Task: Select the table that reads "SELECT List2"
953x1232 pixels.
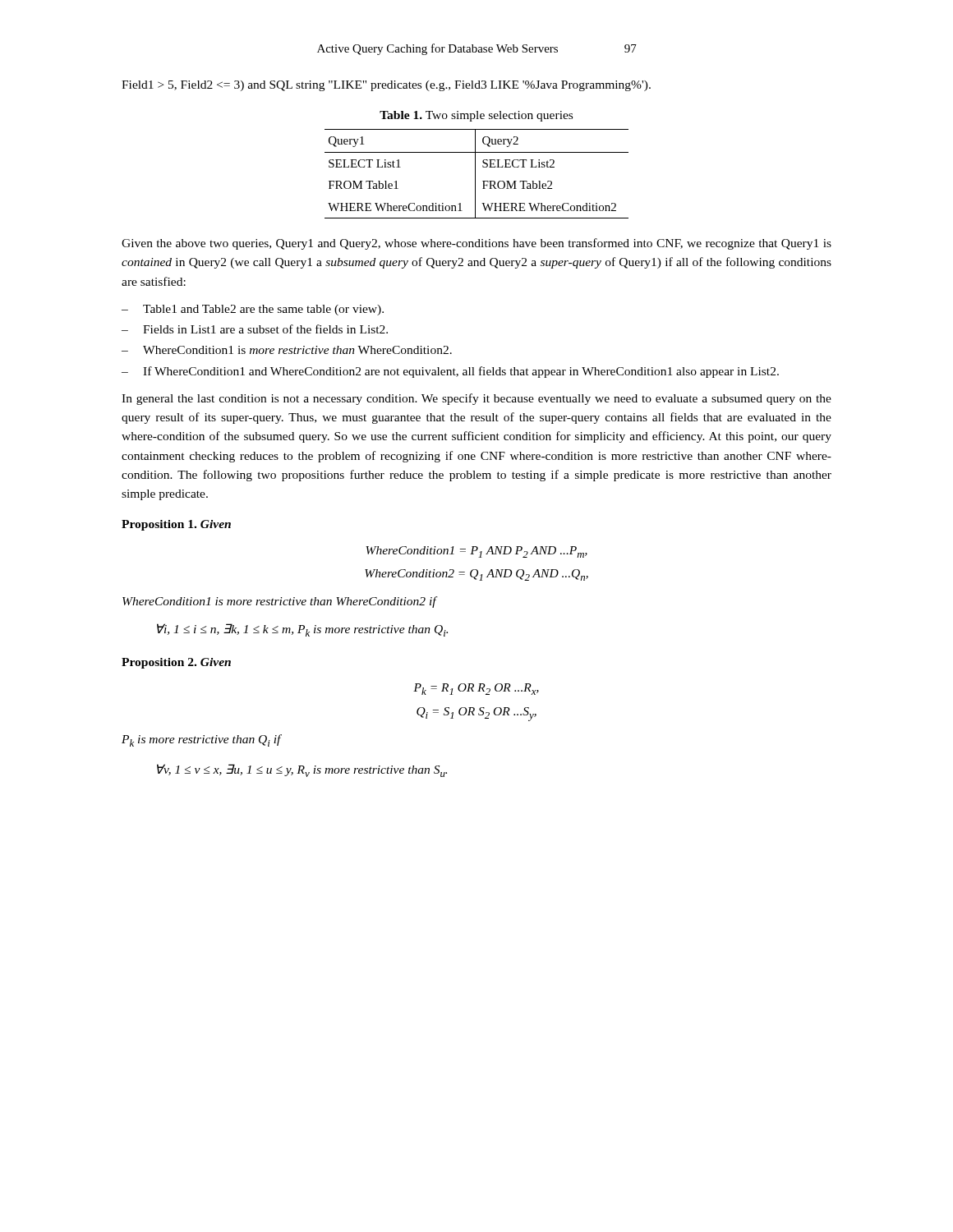Action: coord(476,174)
